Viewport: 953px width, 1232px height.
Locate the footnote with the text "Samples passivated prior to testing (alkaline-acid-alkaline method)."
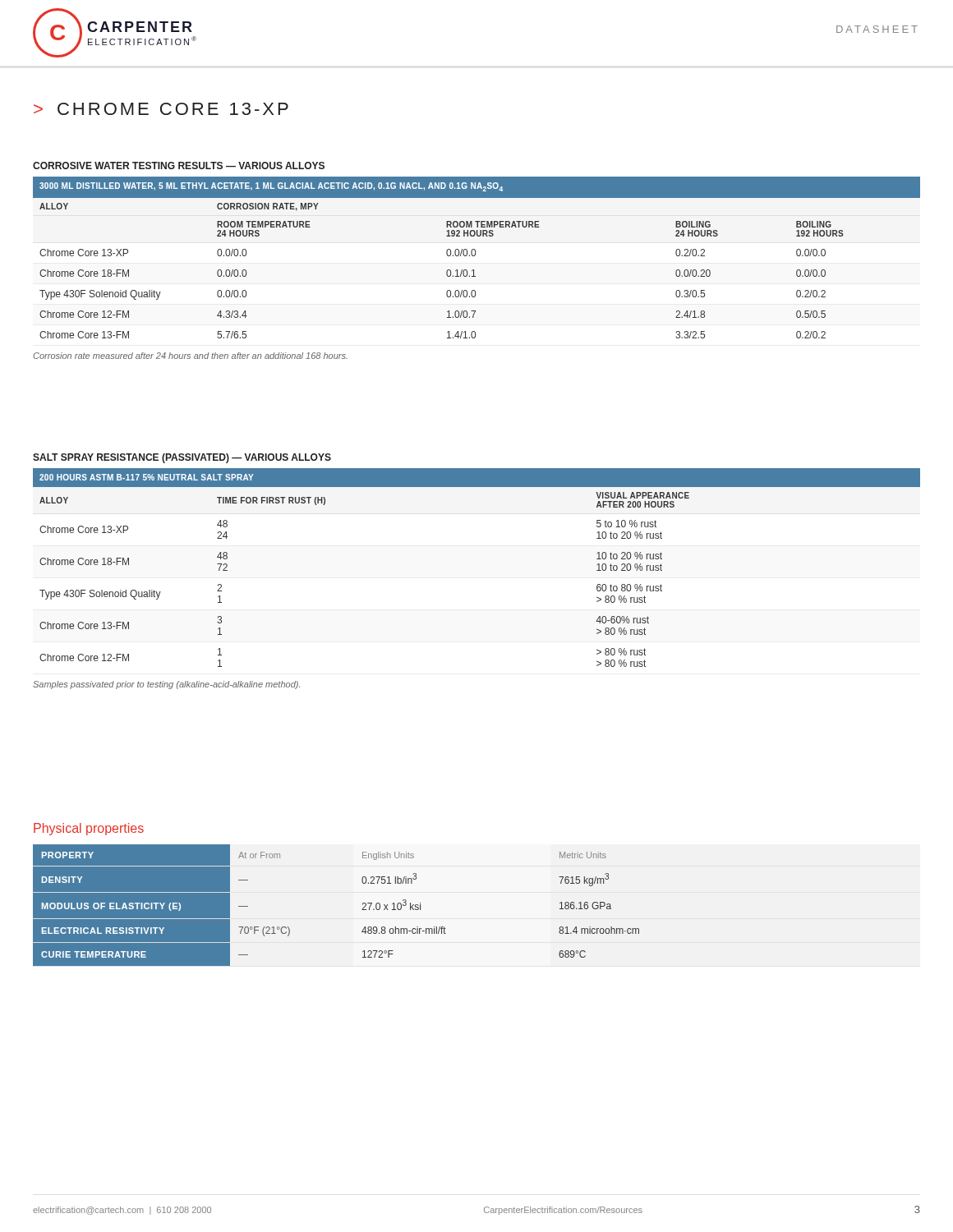point(167,684)
